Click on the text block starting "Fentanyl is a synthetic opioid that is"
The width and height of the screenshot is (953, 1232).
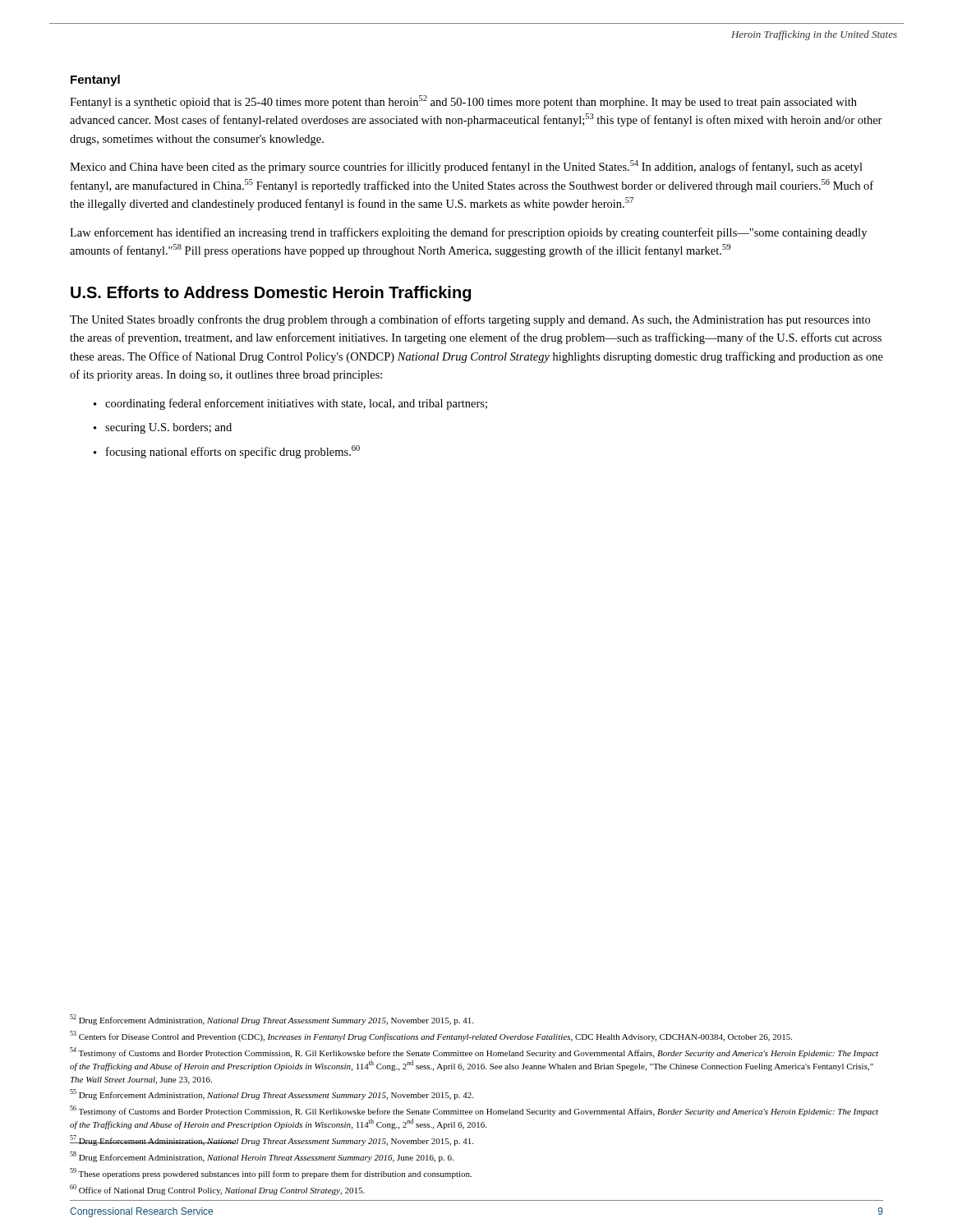476,120
